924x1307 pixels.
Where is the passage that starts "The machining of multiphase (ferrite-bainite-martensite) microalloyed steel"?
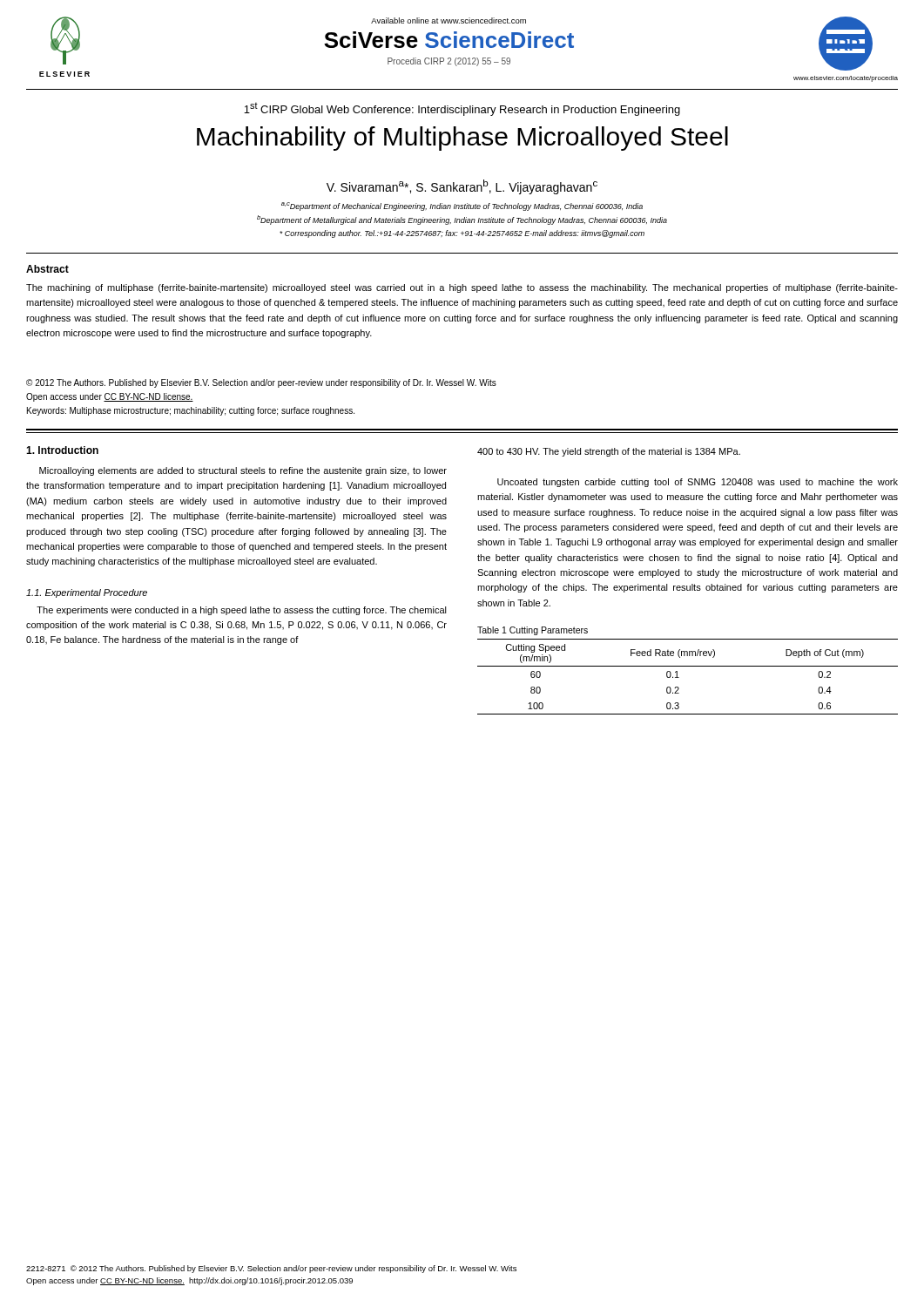(462, 310)
